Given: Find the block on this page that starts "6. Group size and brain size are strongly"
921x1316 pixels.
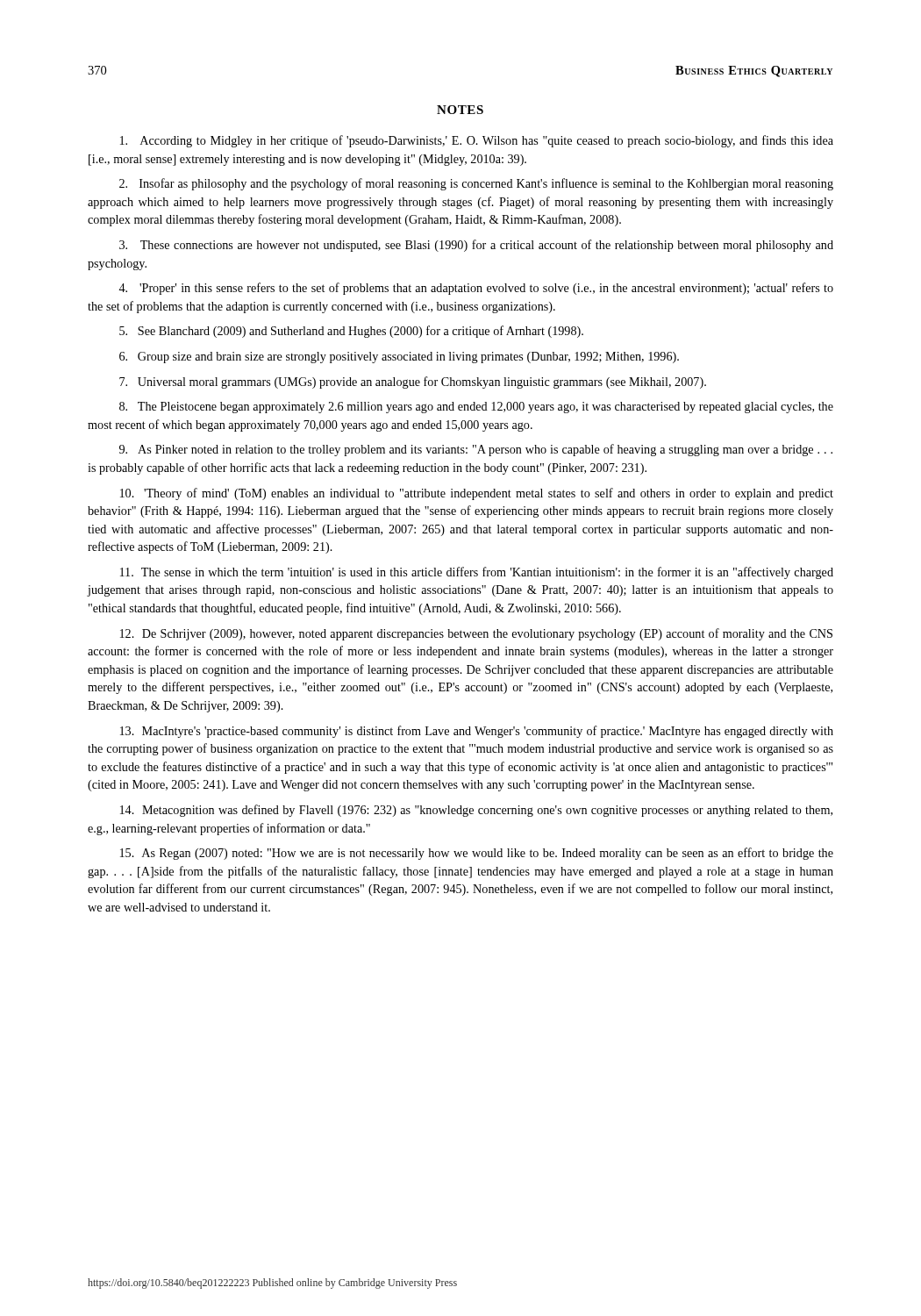Looking at the screenshot, I should 460,356.
